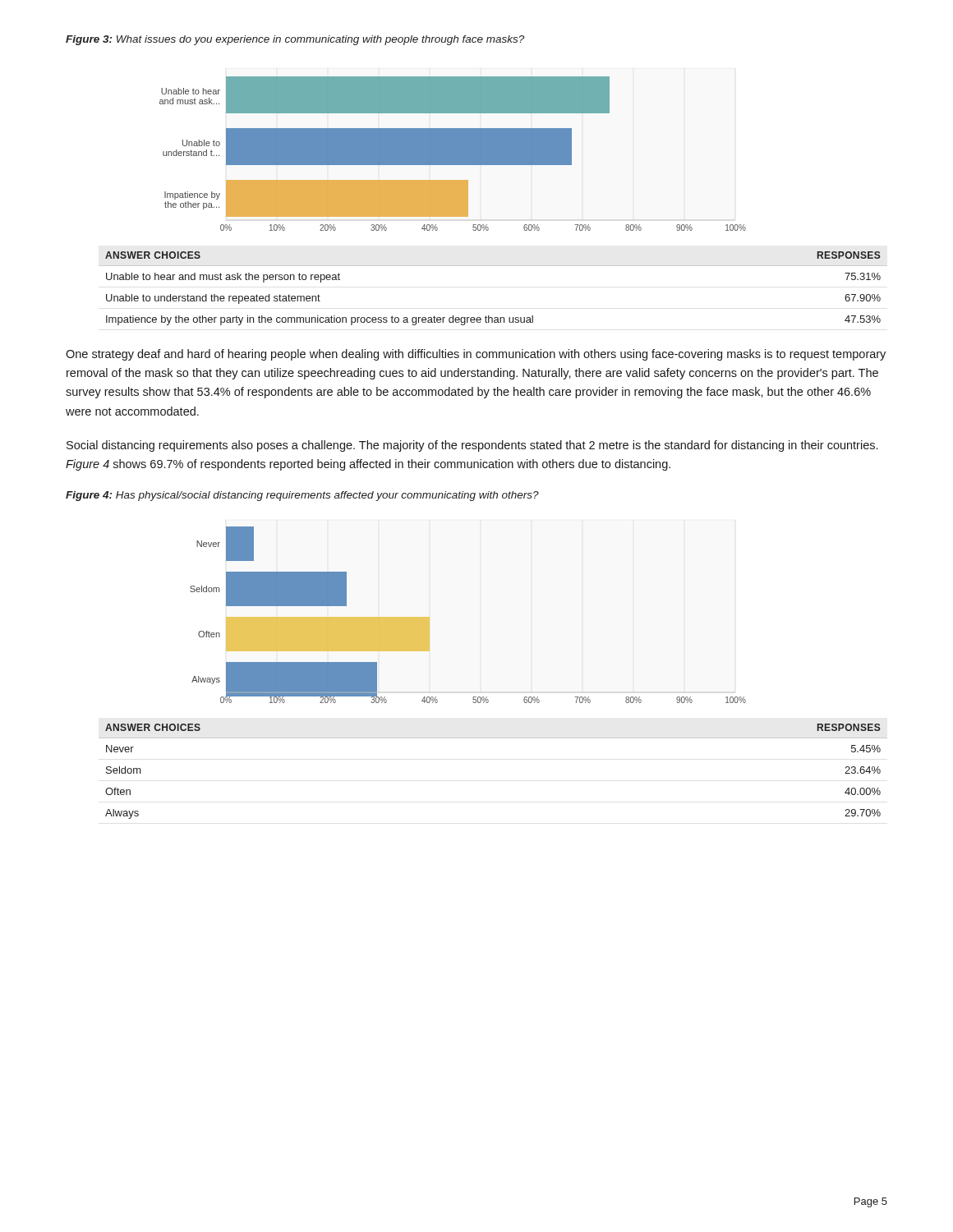Find the caption that says "Figure 3: What issues"

pos(295,39)
